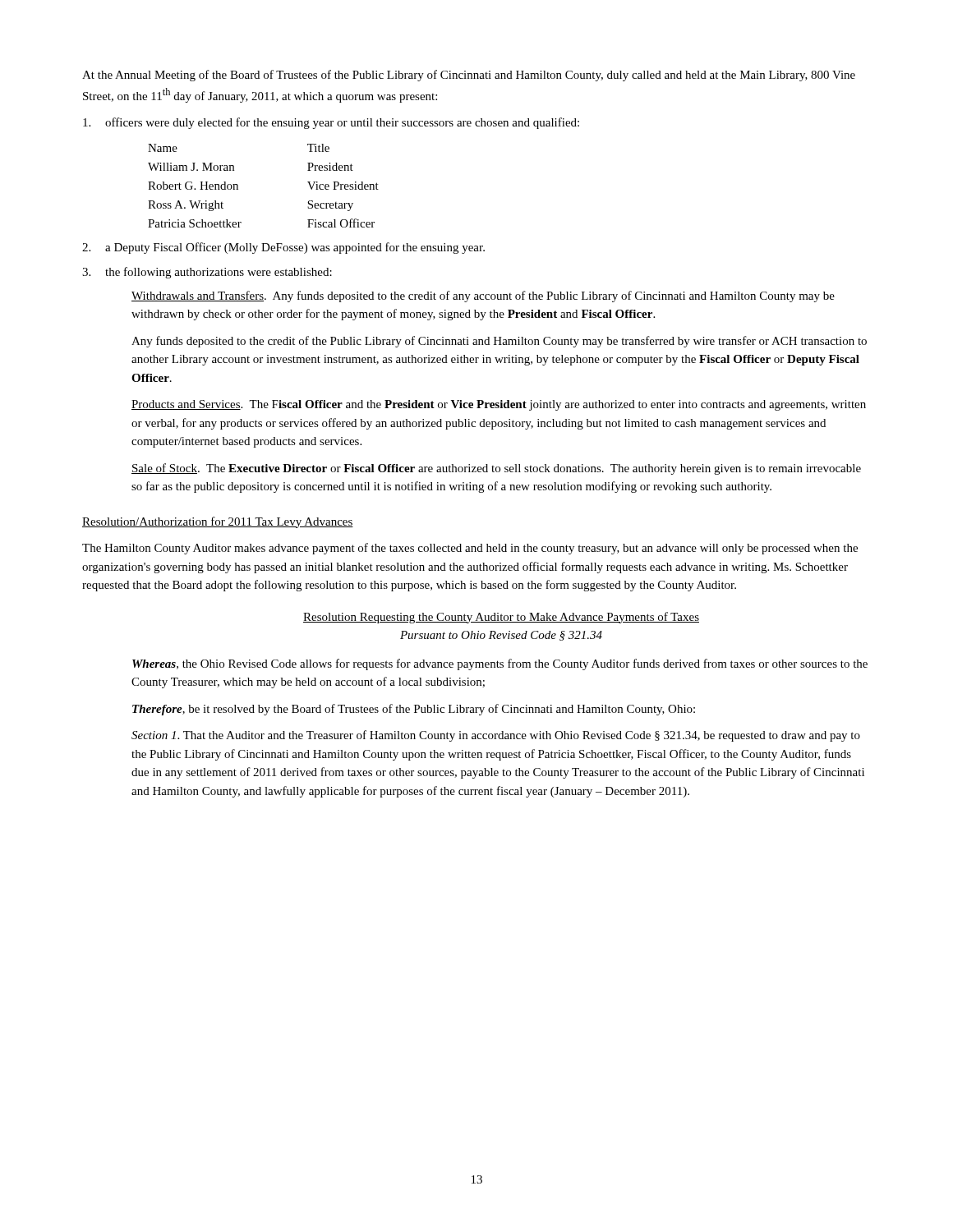Navigate to the region starting "The Hamilton County"

coord(470,566)
